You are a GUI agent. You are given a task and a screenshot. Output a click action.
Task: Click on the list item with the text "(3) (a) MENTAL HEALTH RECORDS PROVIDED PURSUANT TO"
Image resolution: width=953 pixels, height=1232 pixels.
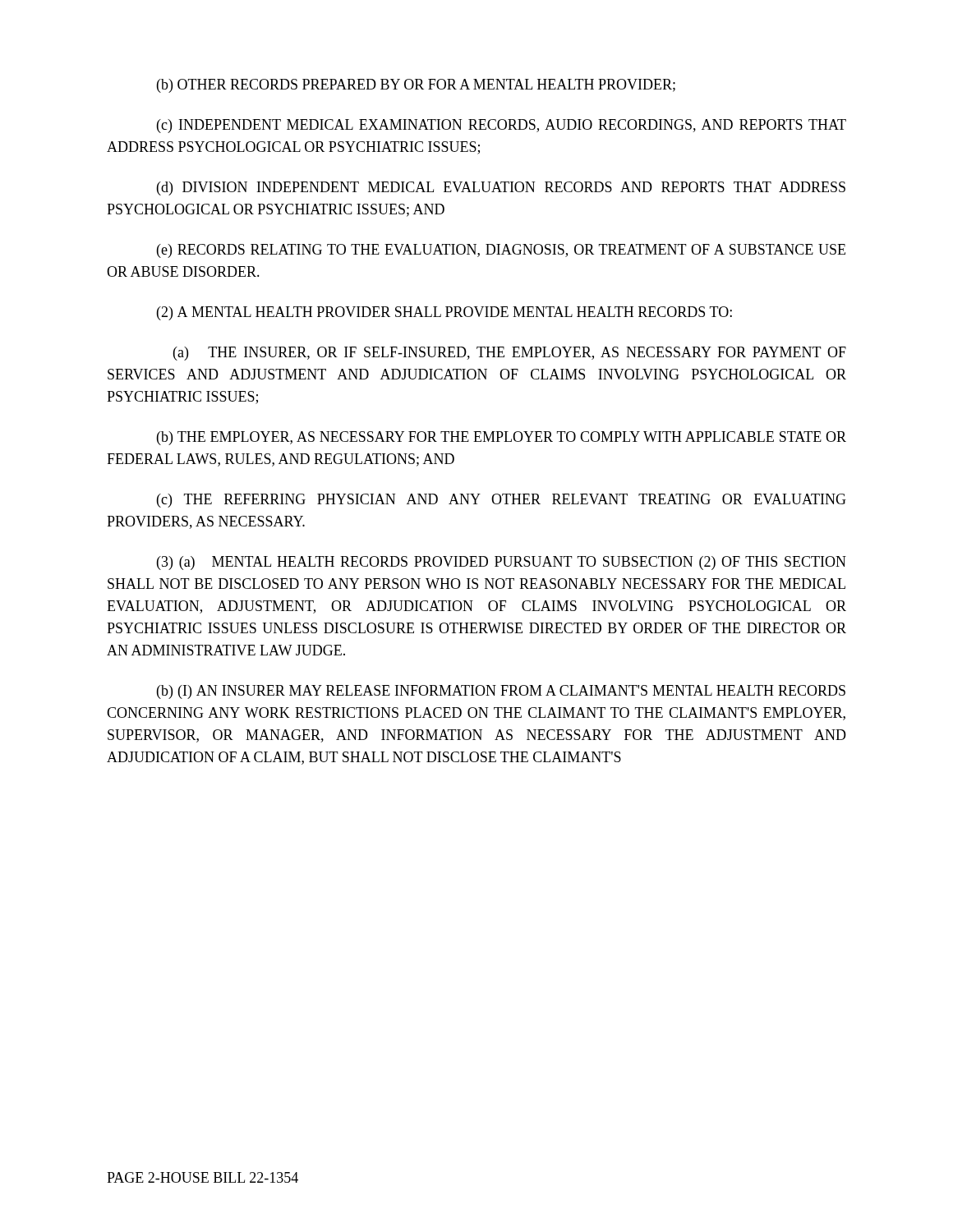click(476, 606)
